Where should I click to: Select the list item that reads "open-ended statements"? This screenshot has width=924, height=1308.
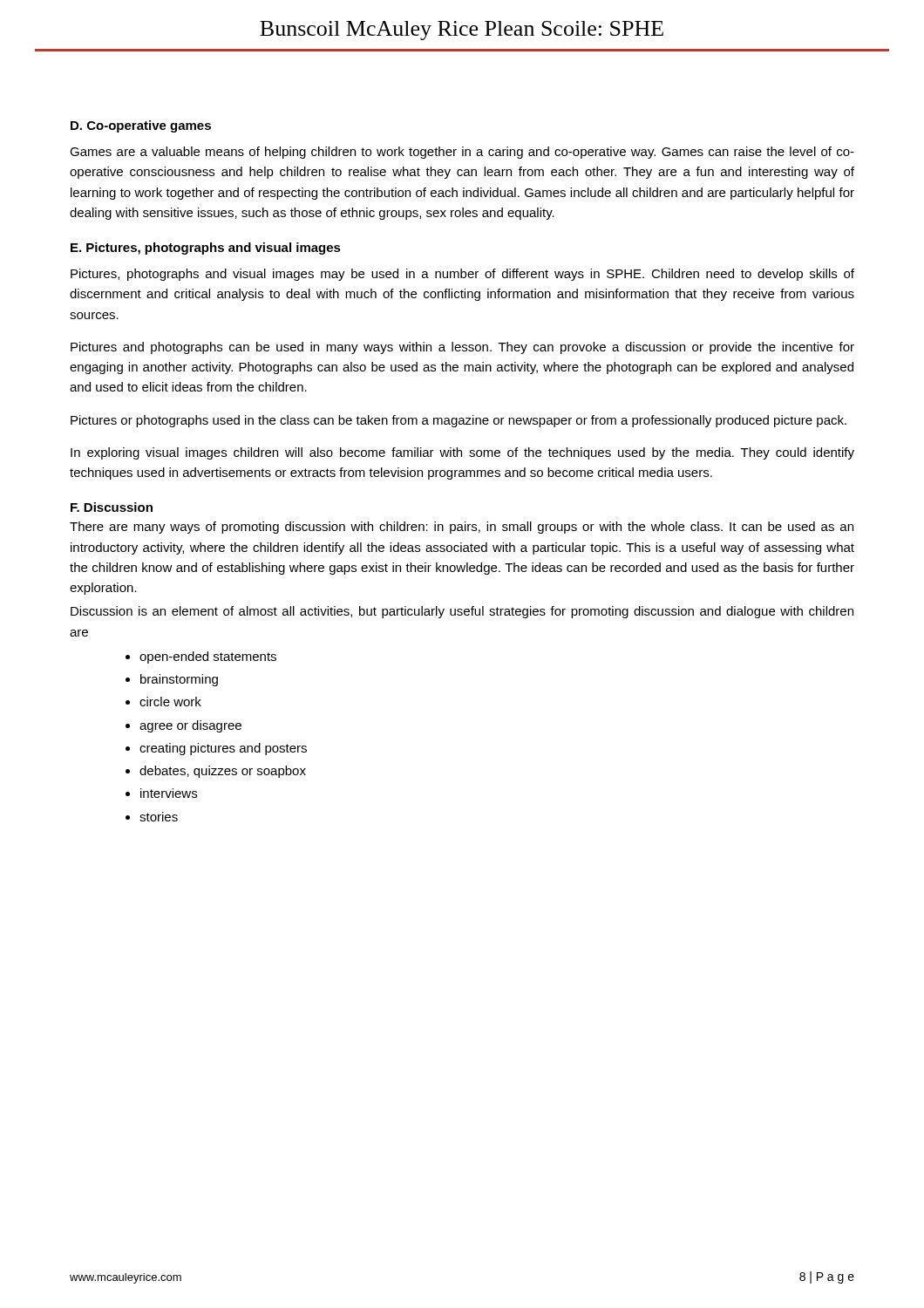click(208, 656)
